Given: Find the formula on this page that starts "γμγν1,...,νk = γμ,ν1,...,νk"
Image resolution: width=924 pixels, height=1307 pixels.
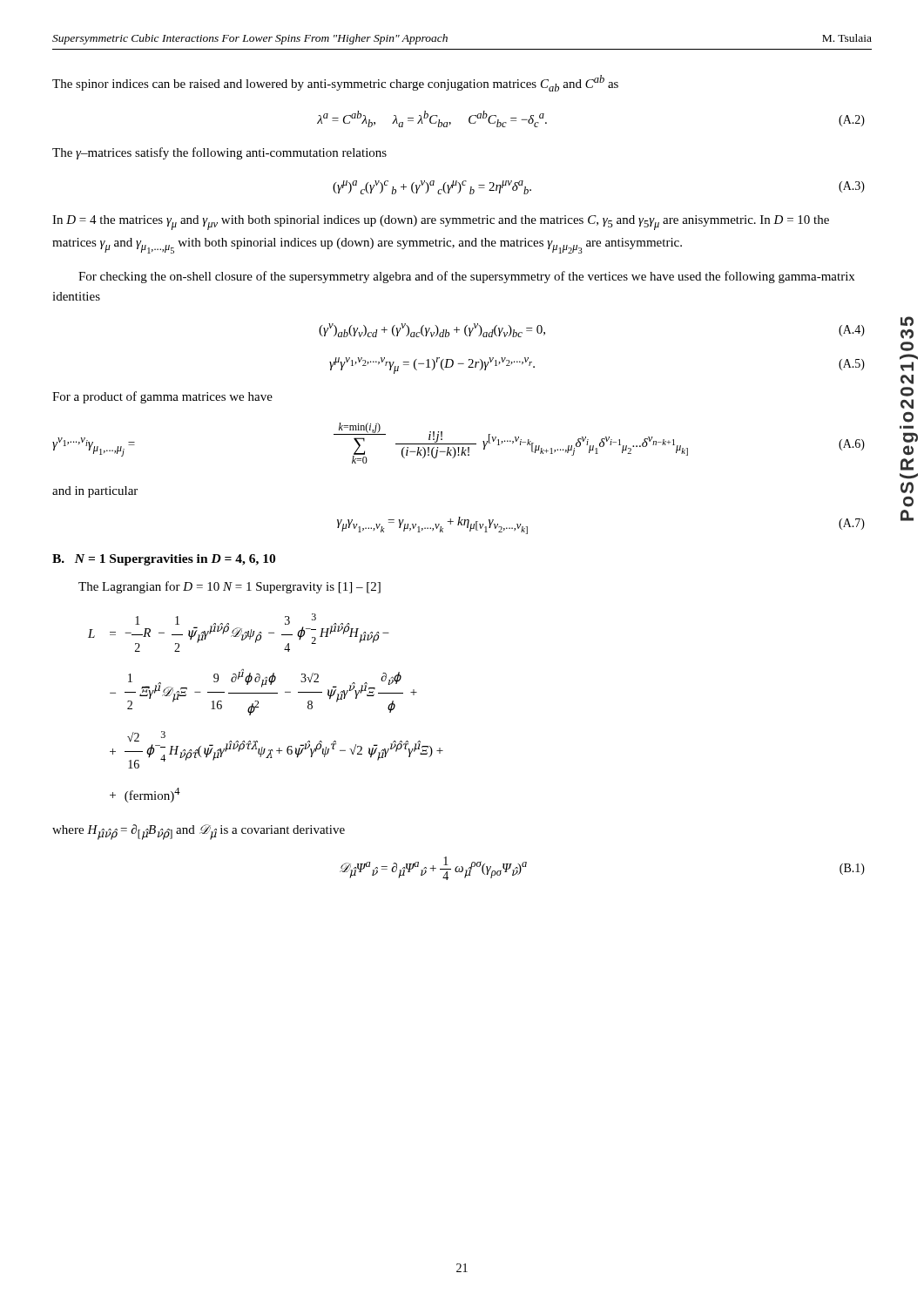Looking at the screenshot, I should point(459,524).
